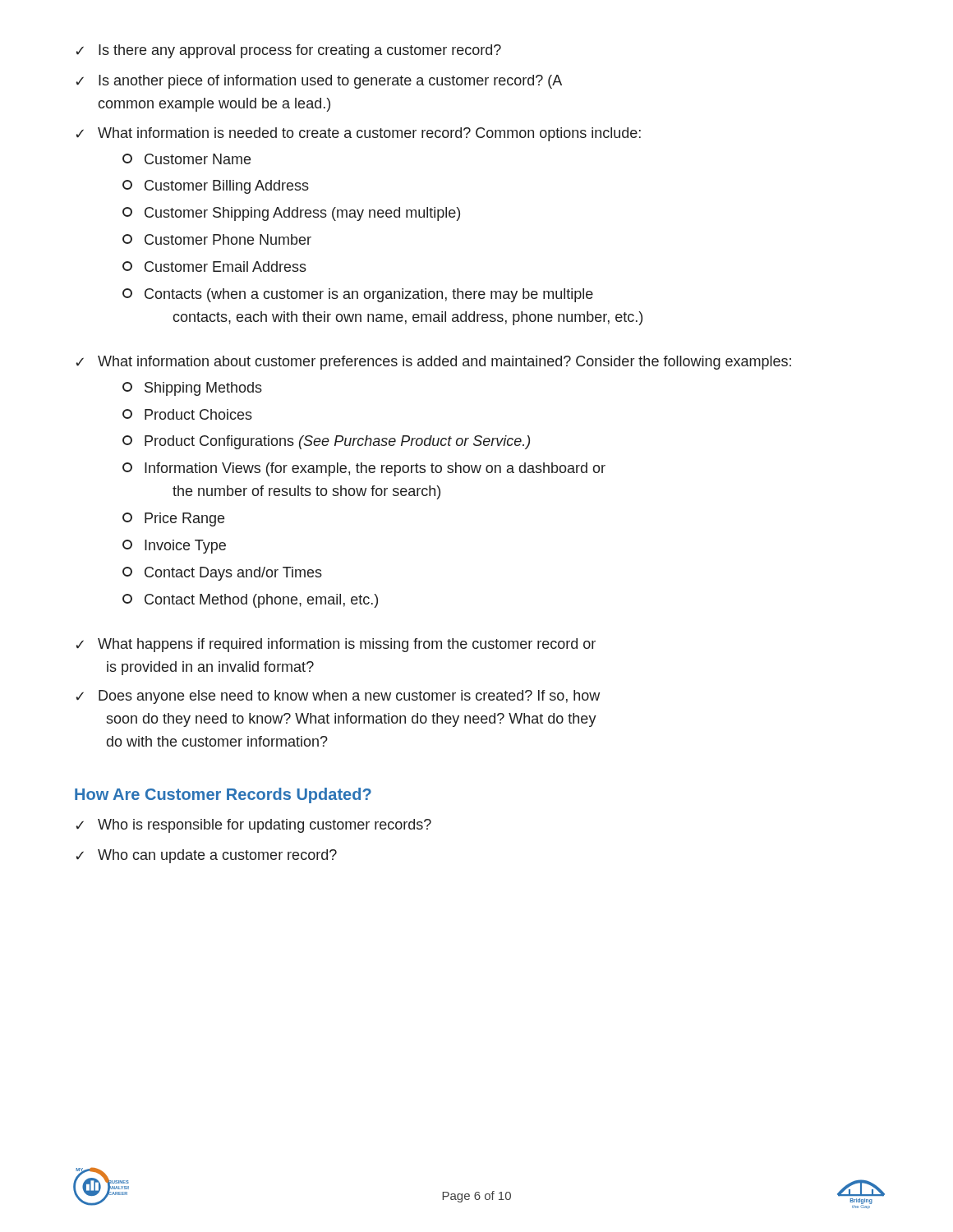
Task: Locate the list item with the text "✓ Is another piece of information used"
Action: click(x=476, y=93)
